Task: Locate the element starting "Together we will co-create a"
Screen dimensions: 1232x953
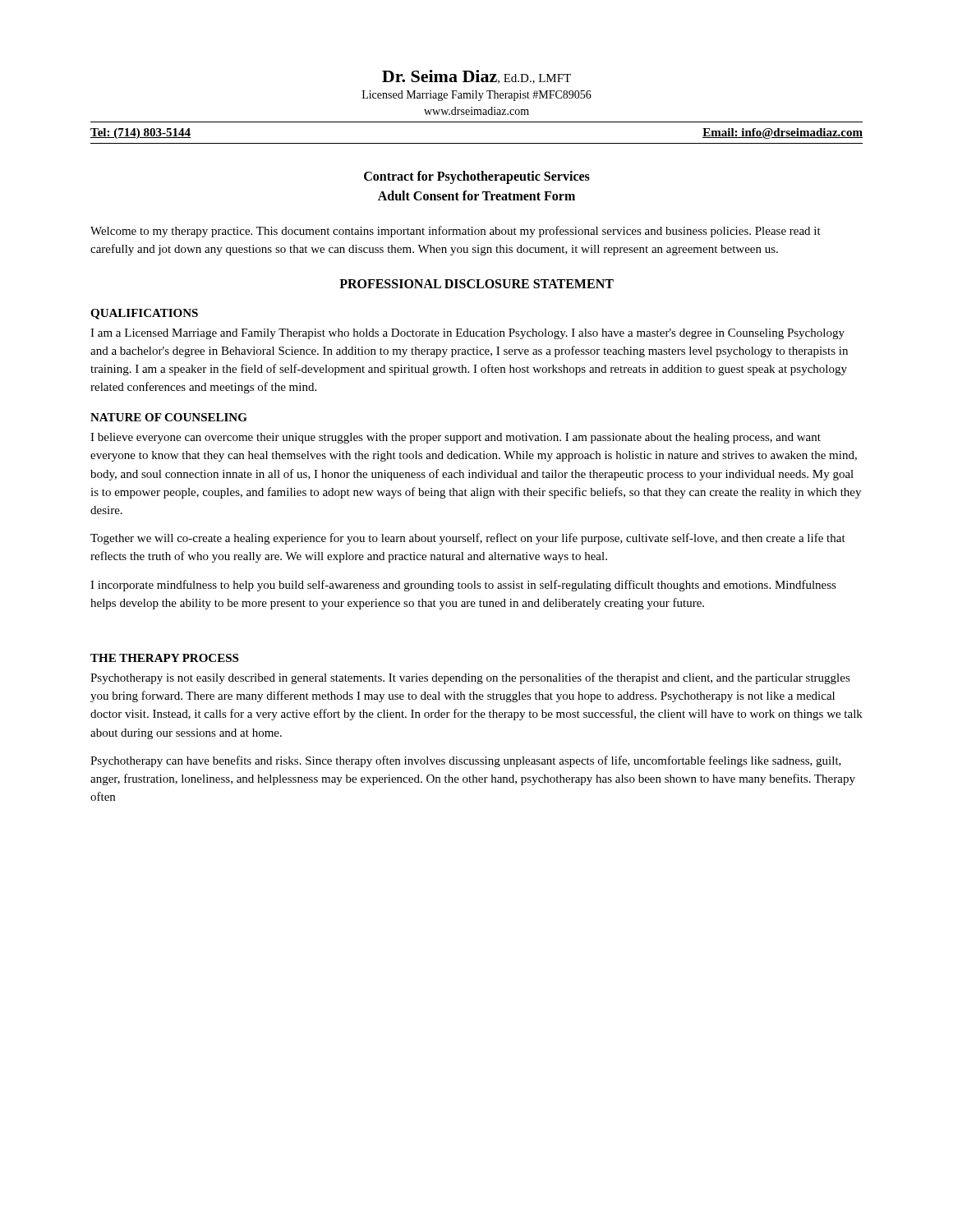Action: click(x=468, y=547)
